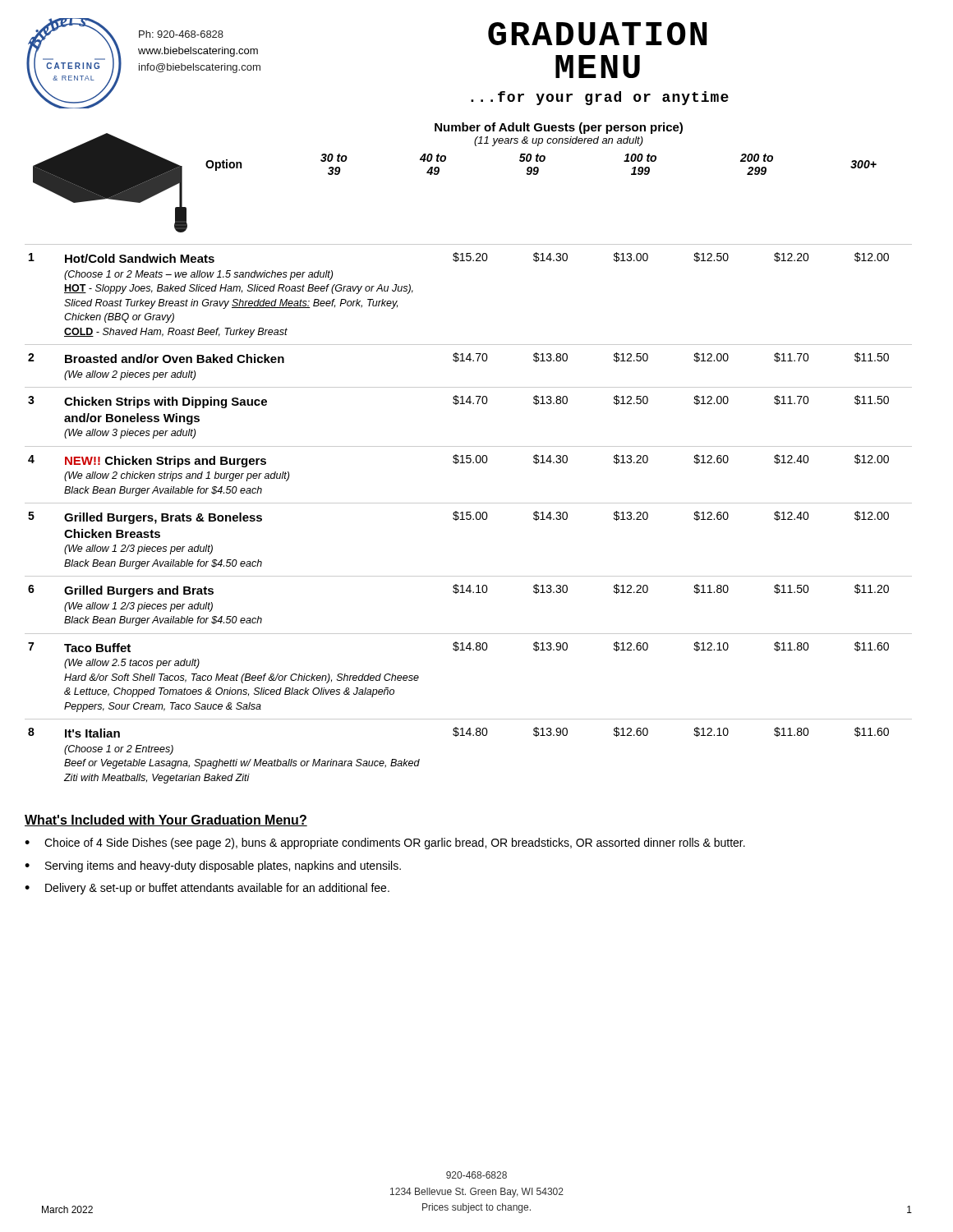Find the passage starting "GRADUATION MENU ...for your"
953x1232 pixels.
pos(599,62)
